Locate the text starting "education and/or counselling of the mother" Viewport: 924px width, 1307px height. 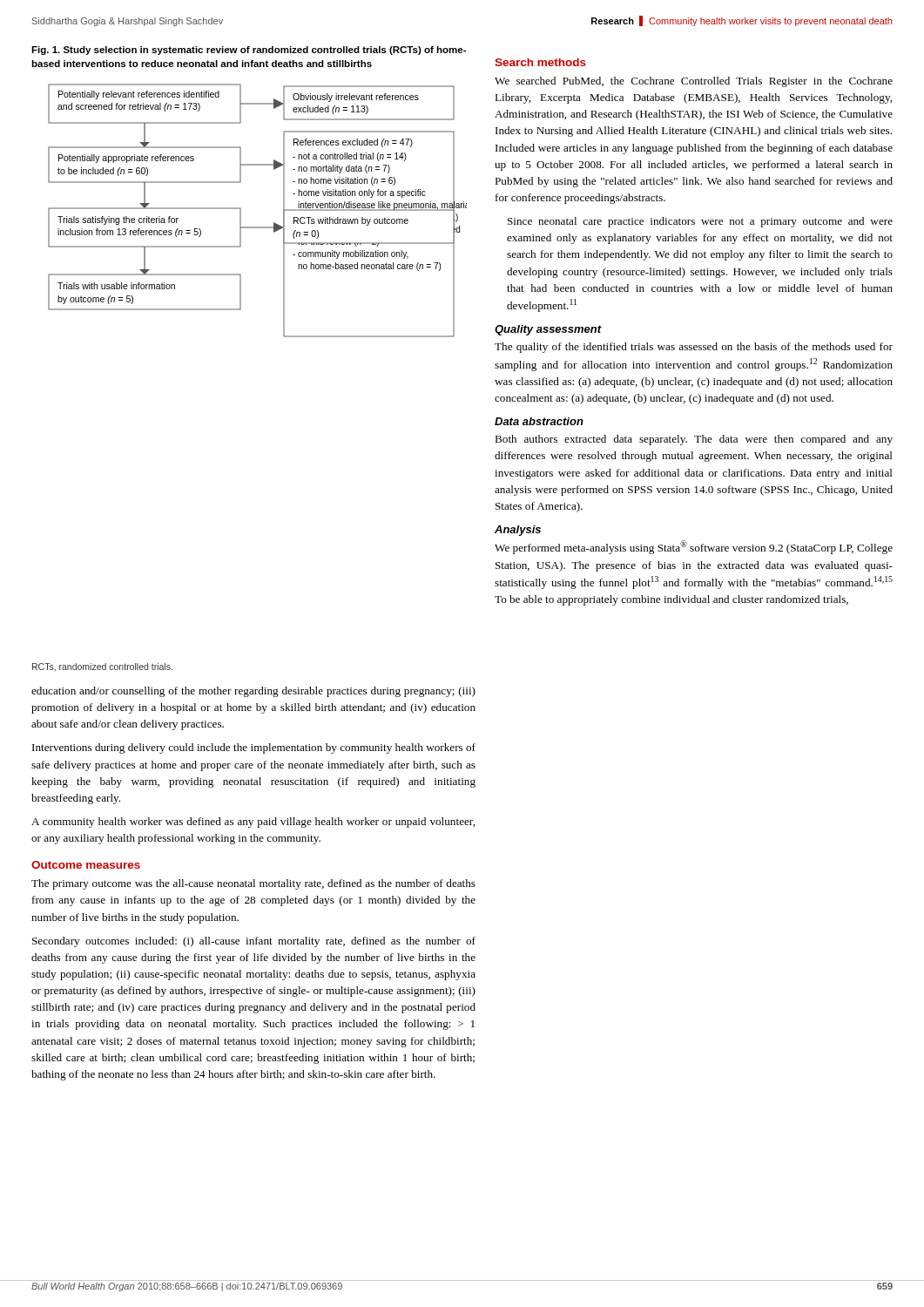[x=253, y=707]
